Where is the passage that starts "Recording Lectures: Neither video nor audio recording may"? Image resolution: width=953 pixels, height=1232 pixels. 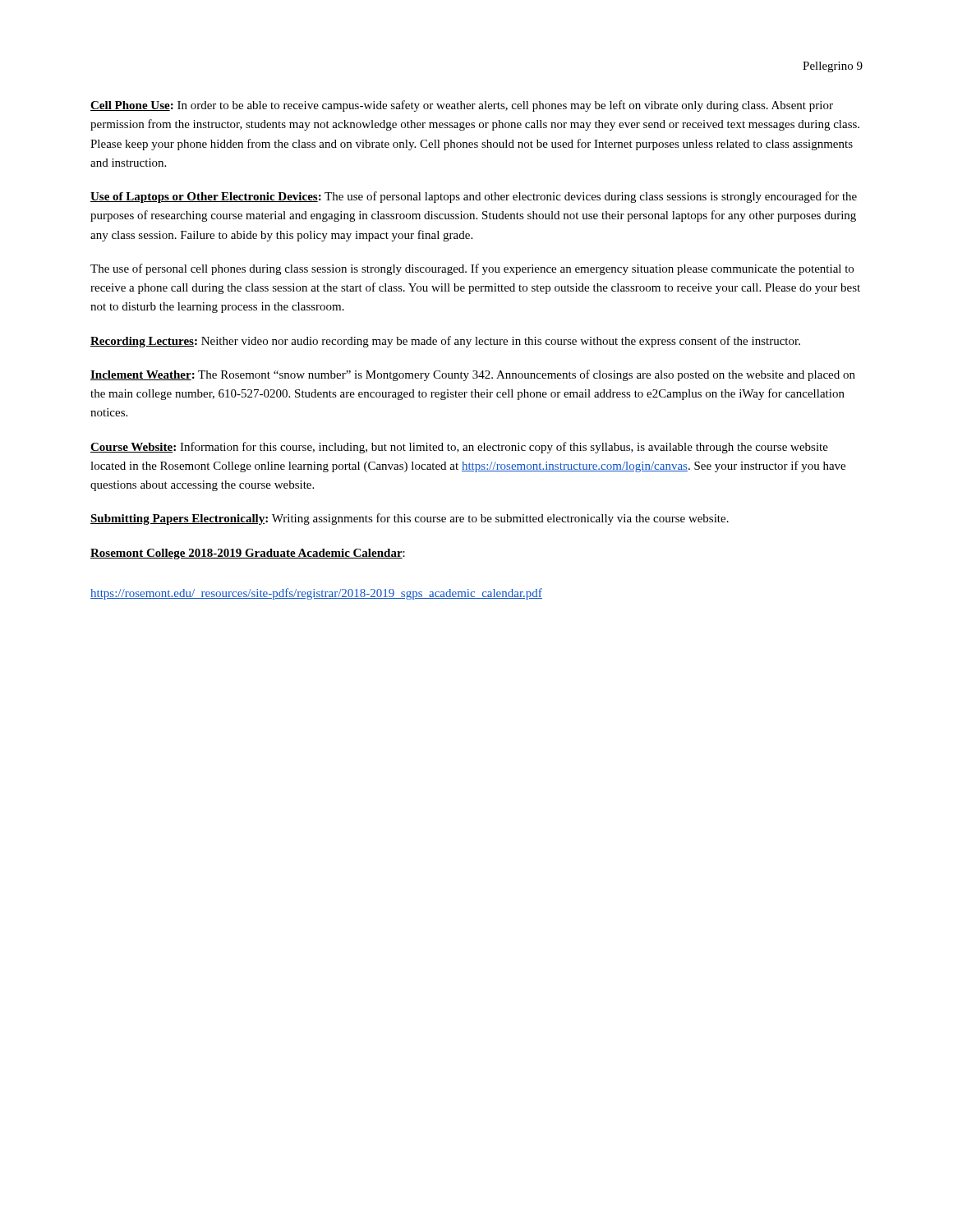pyautogui.click(x=446, y=340)
